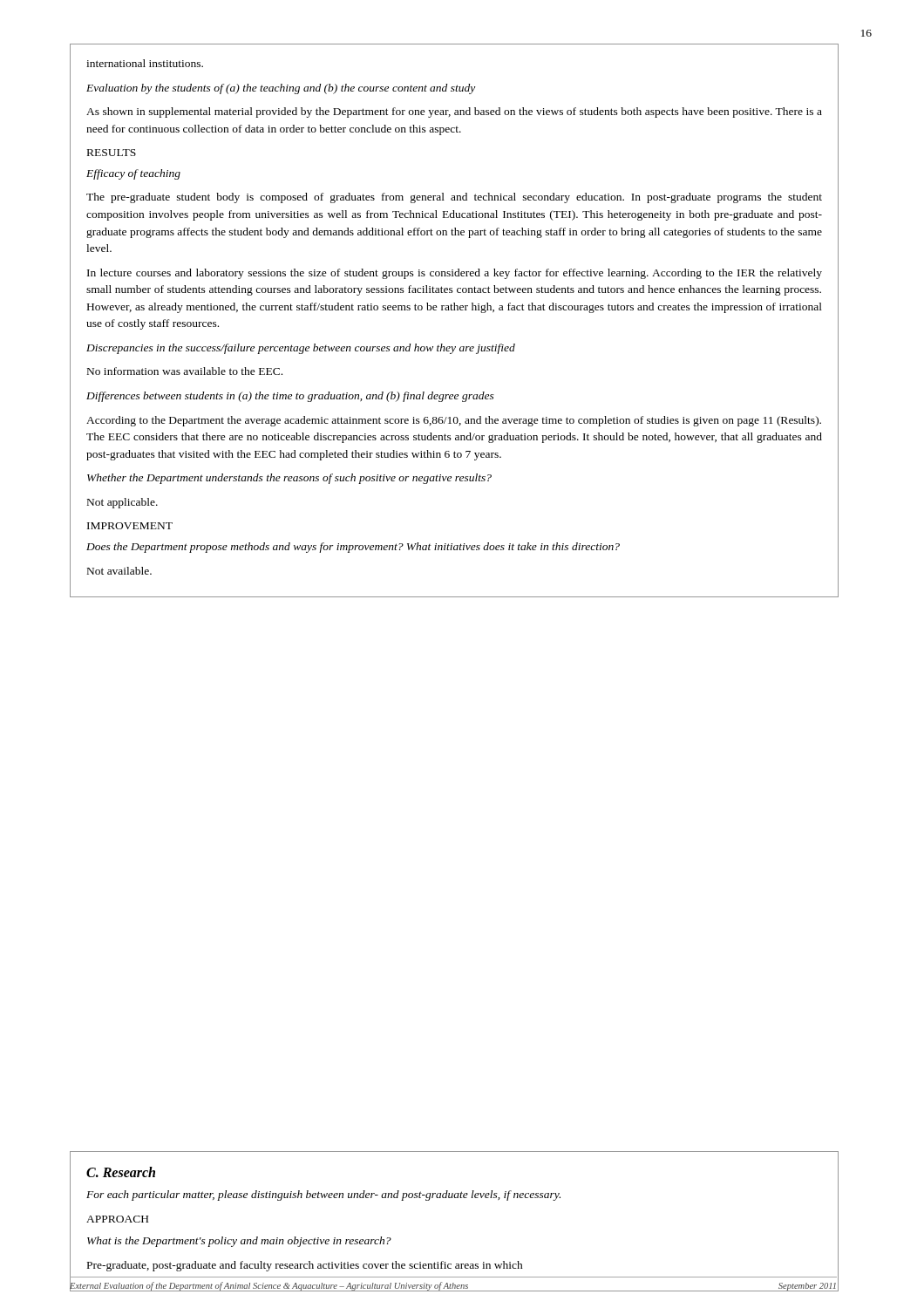Screen dimensions: 1308x924
Task: Click on the text block with the text "Evaluation by the students of (a)"
Action: 454,88
